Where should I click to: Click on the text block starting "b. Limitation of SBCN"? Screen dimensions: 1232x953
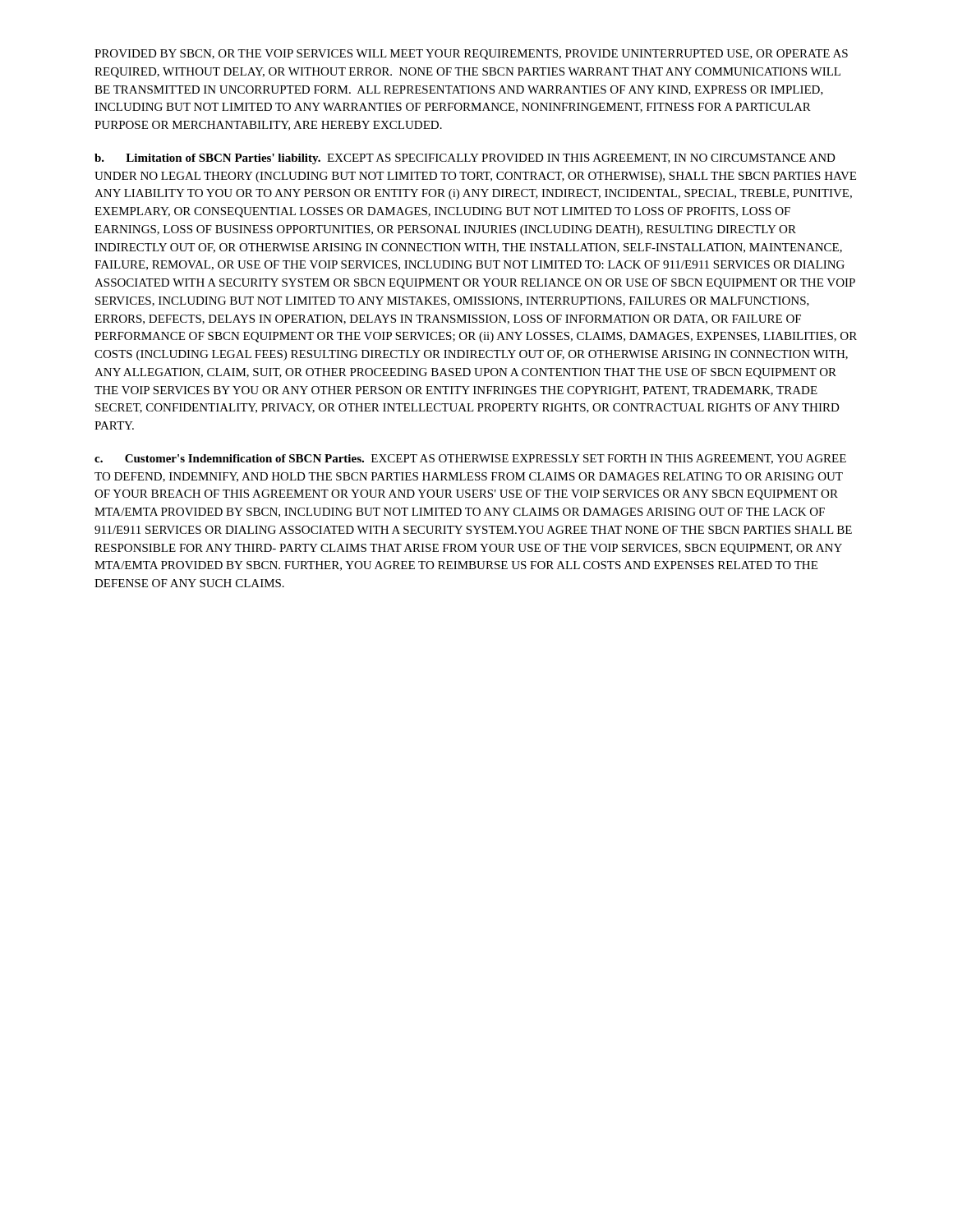476,291
